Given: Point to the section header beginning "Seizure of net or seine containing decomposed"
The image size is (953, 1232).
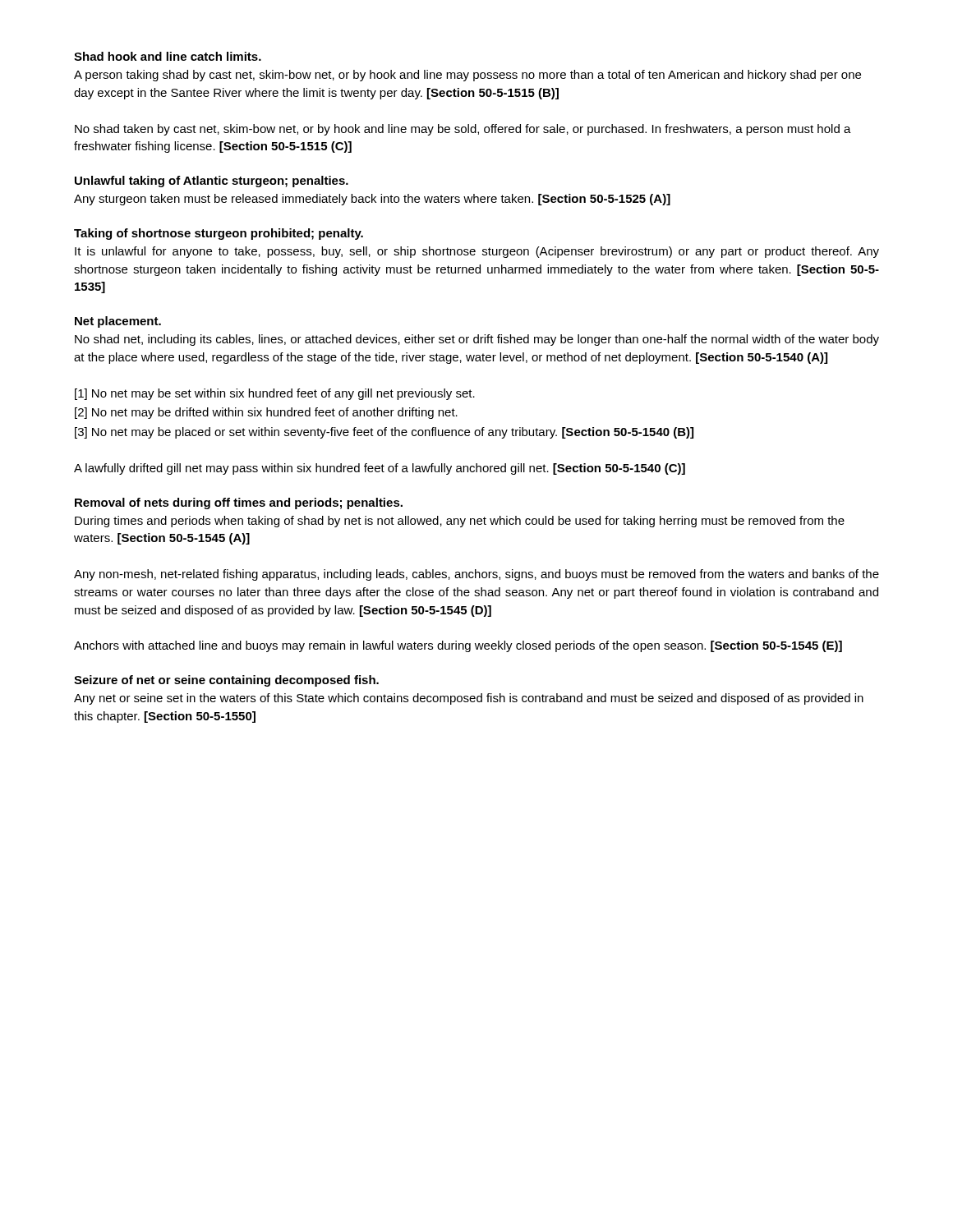Looking at the screenshot, I should pyautogui.click(x=227, y=680).
